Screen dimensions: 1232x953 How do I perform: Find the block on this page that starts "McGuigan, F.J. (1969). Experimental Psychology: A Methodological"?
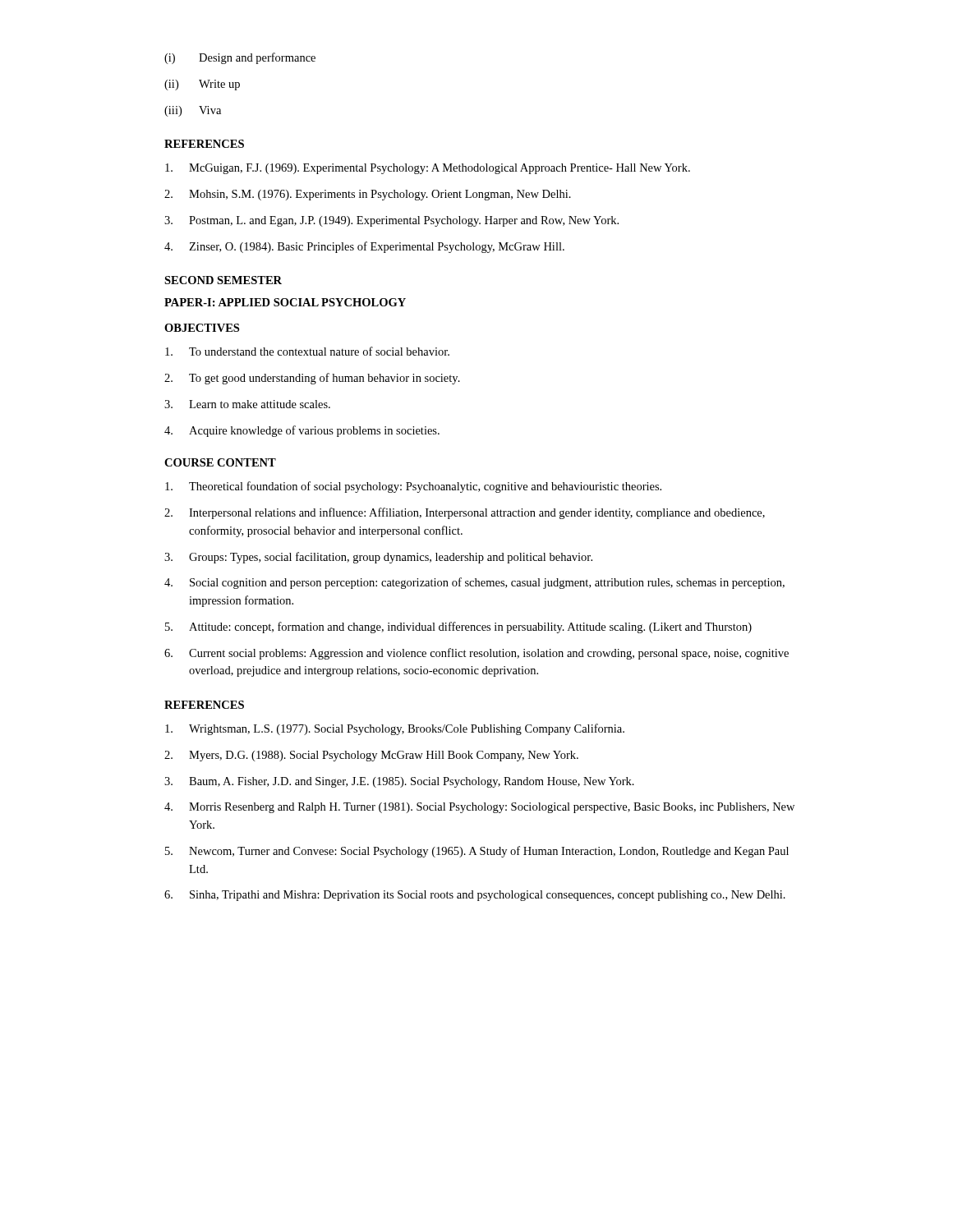[x=427, y=168]
